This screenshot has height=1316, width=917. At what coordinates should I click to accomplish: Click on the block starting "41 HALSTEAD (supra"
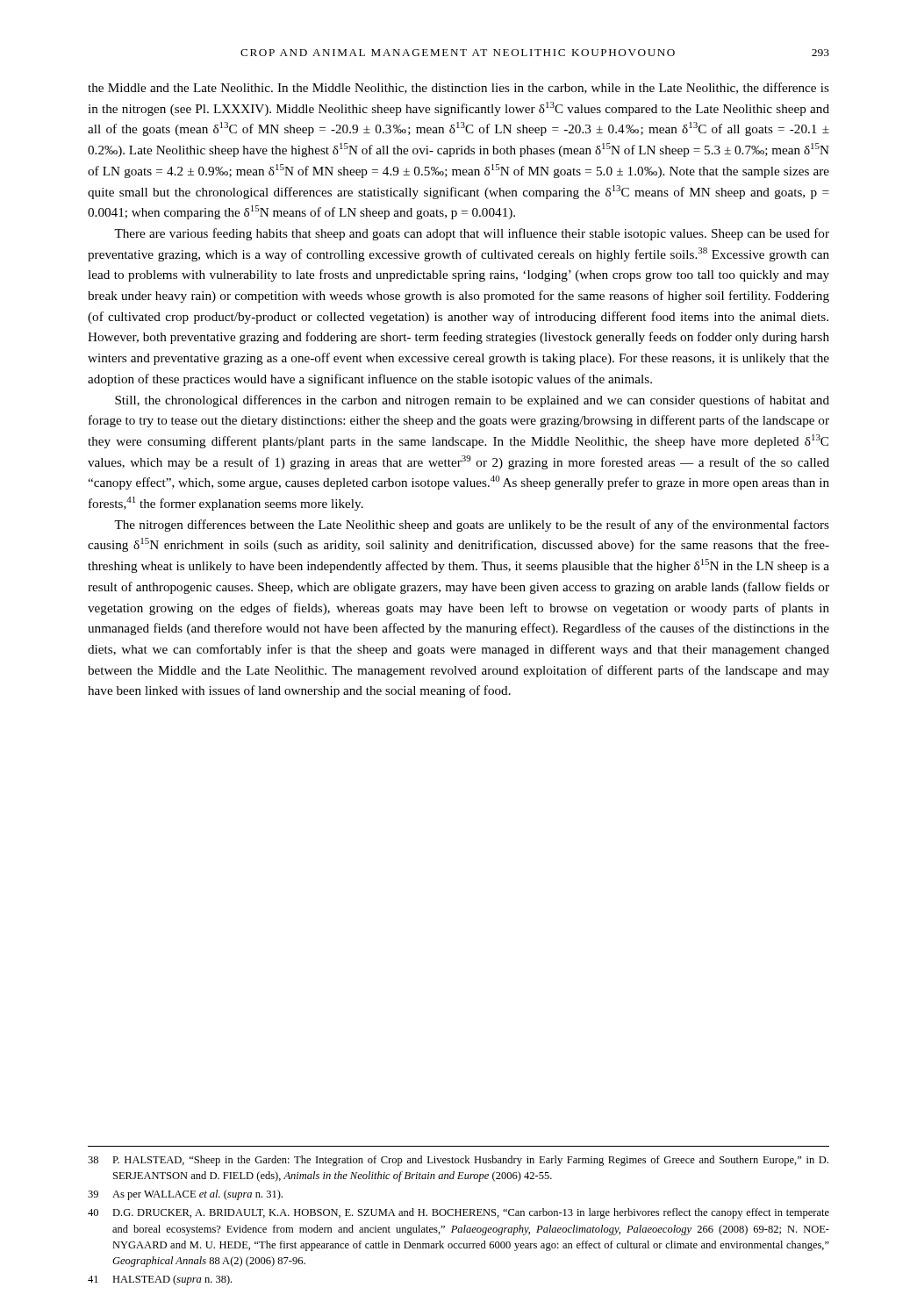(x=160, y=1280)
